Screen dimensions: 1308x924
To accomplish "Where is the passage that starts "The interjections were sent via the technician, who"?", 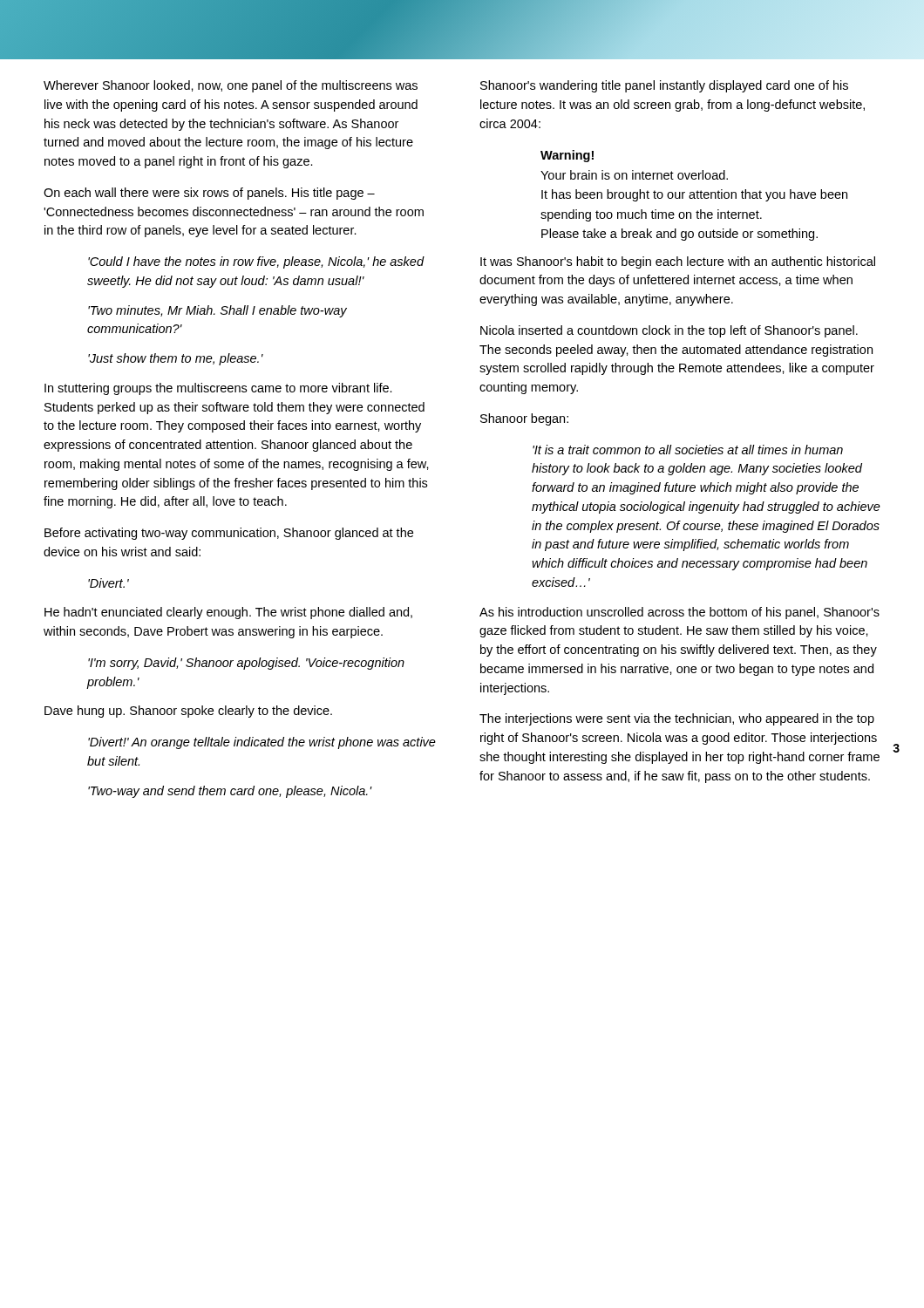I will [680, 747].
